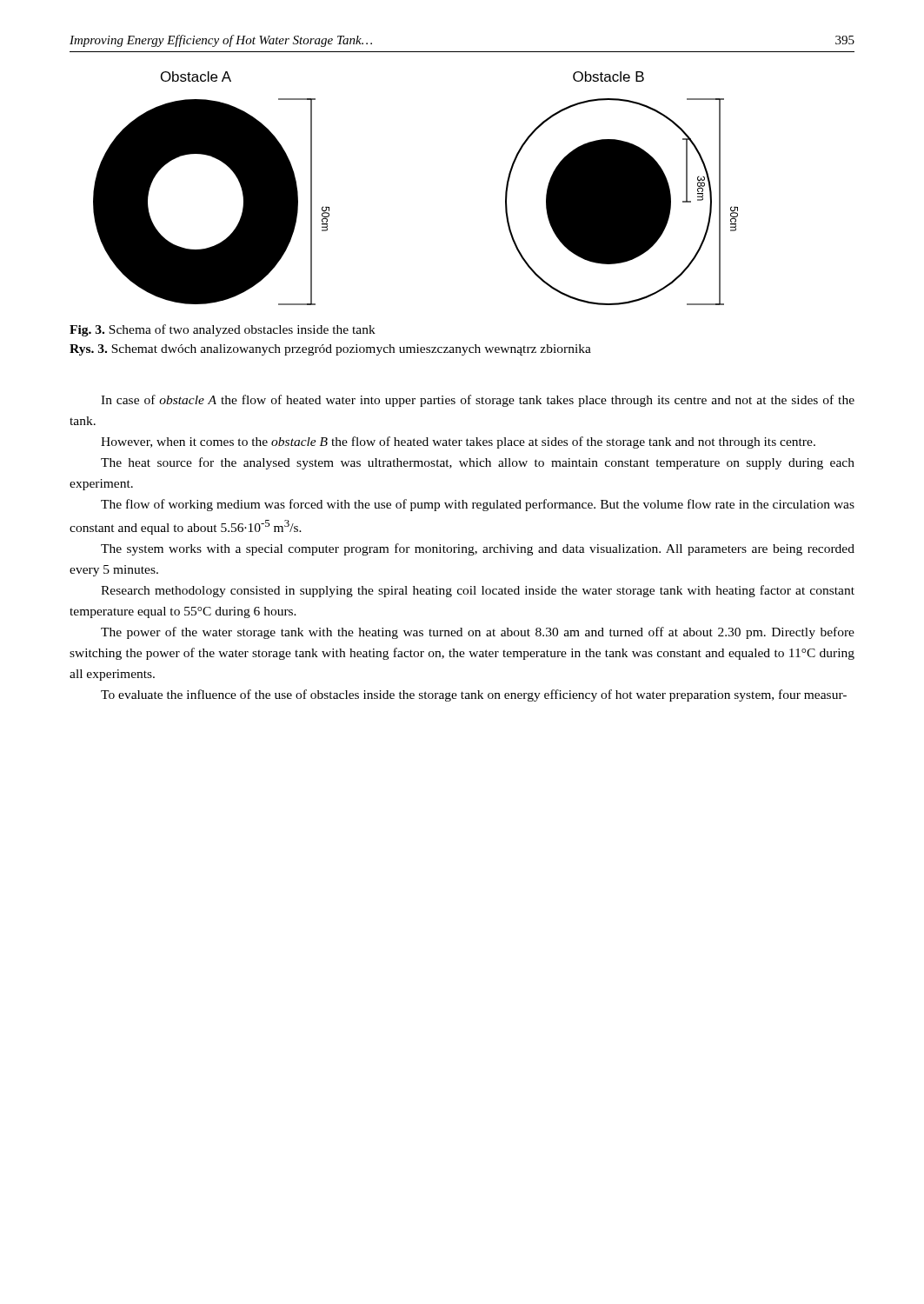Locate the illustration
Image resolution: width=924 pixels, height=1304 pixels.
(462, 189)
